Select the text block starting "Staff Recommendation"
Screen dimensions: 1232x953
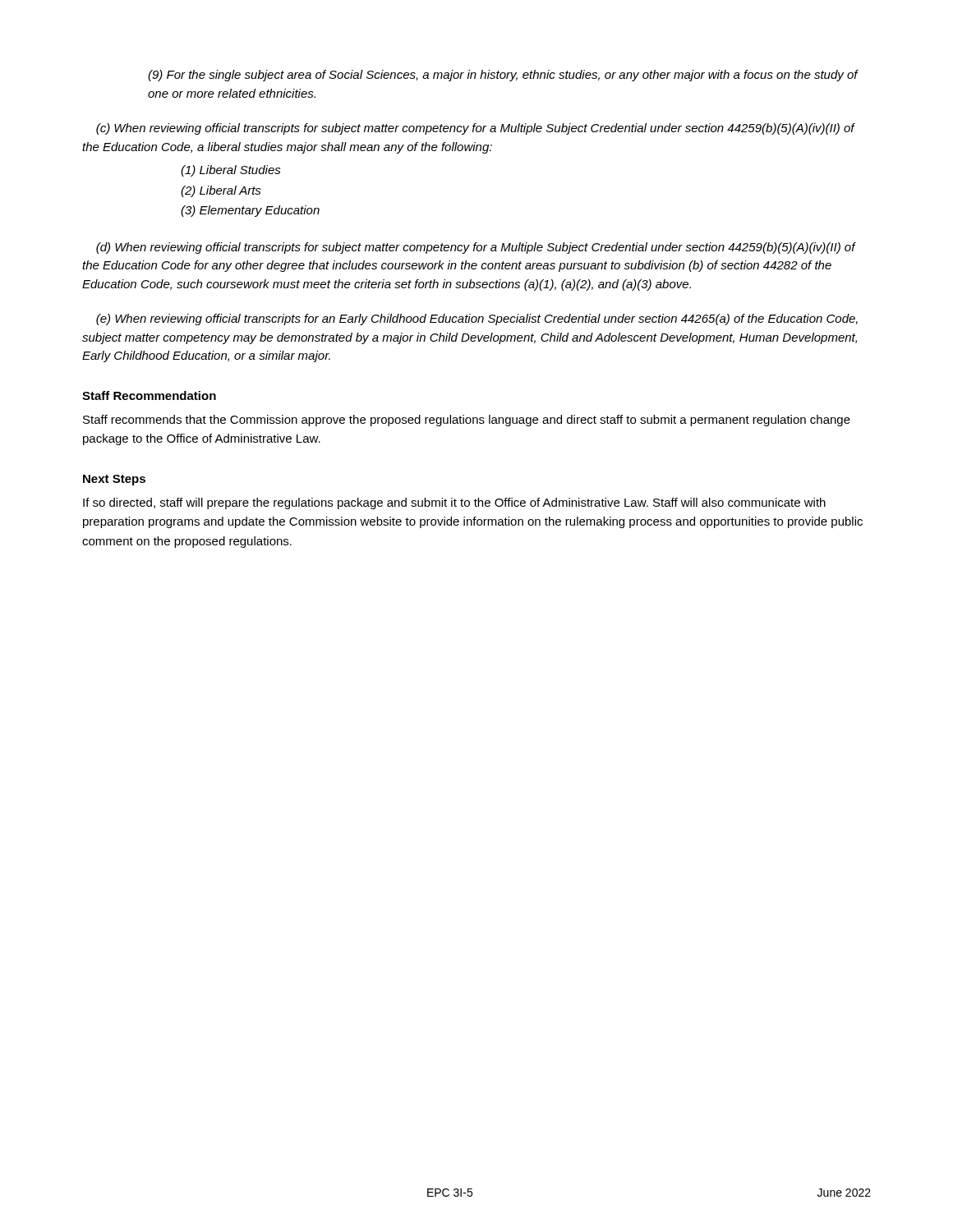point(149,395)
